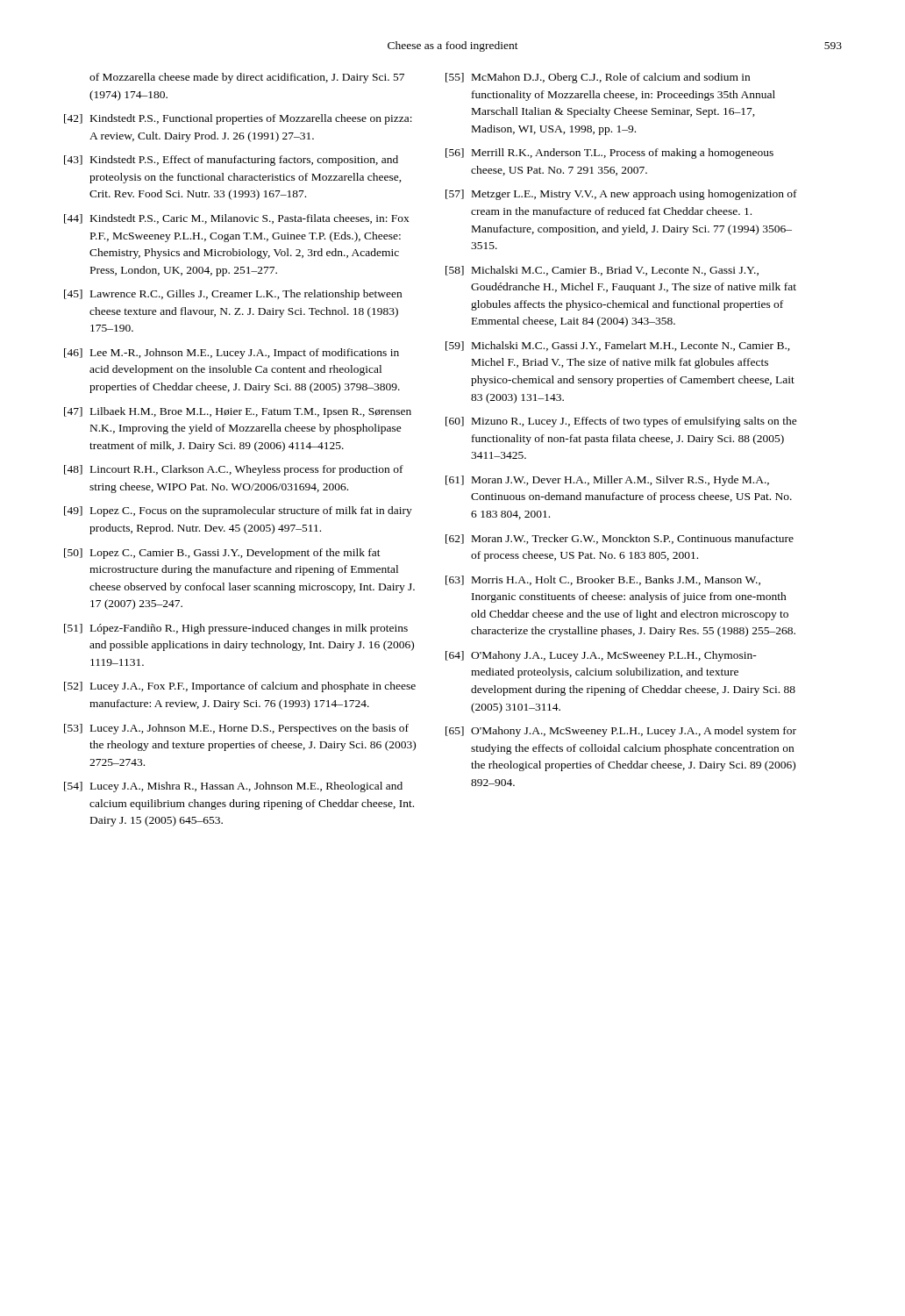Find the text starting "[50] Lopez C., Camier"
The width and height of the screenshot is (905, 1316).
click(x=241, y=578)
